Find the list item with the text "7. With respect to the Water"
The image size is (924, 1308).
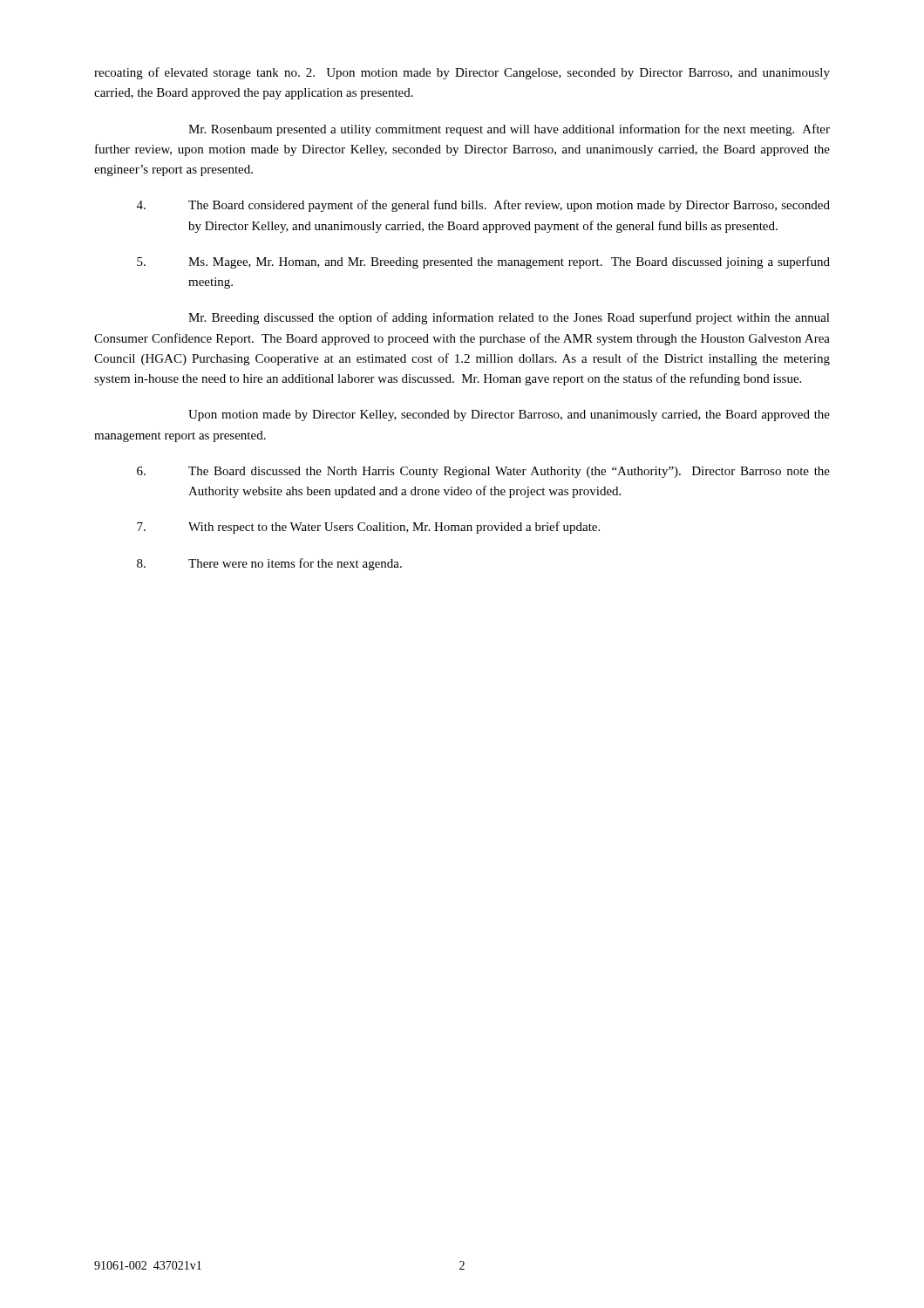coord(462,527)
